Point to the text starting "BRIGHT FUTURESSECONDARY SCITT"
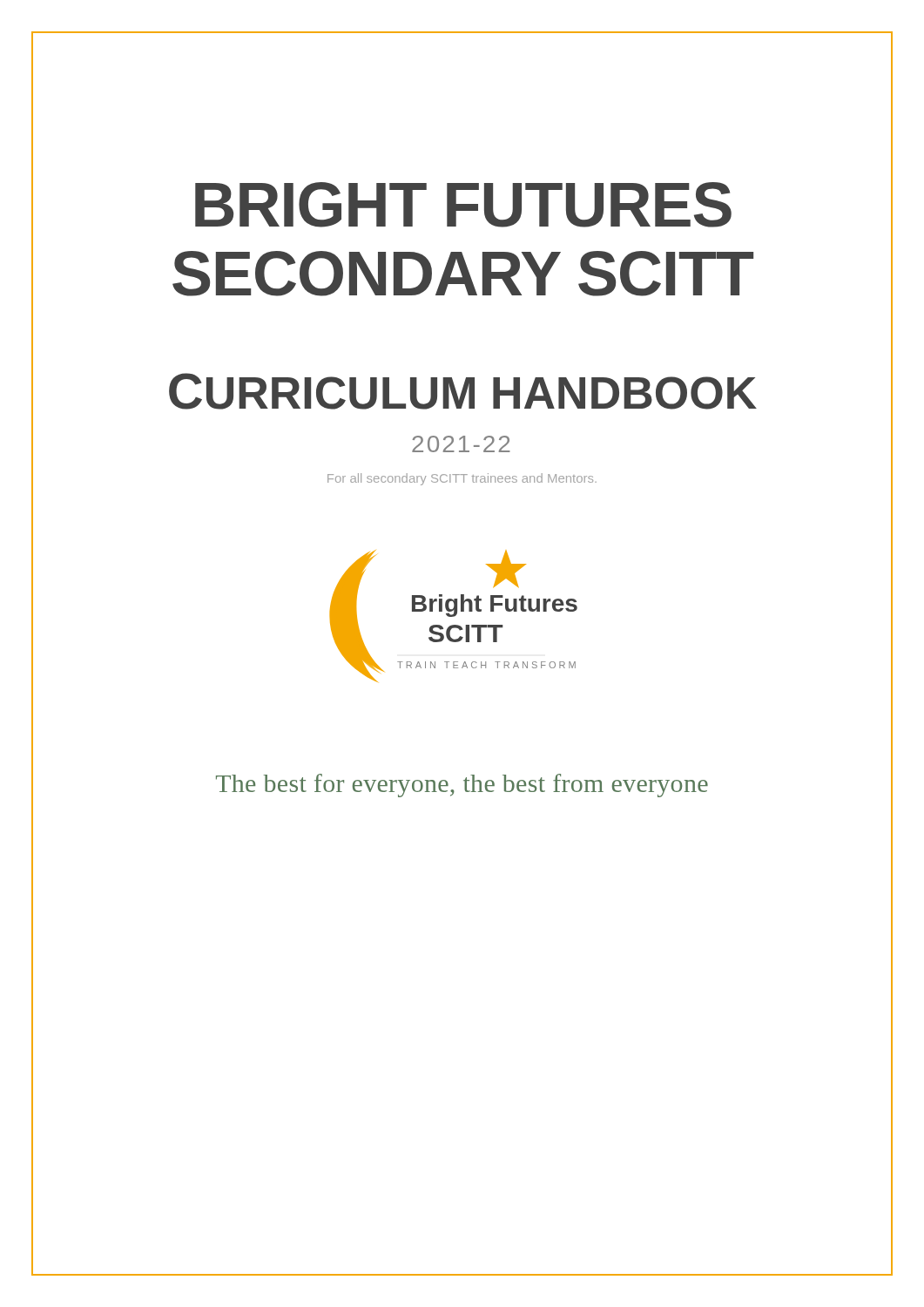 point(462,240)
